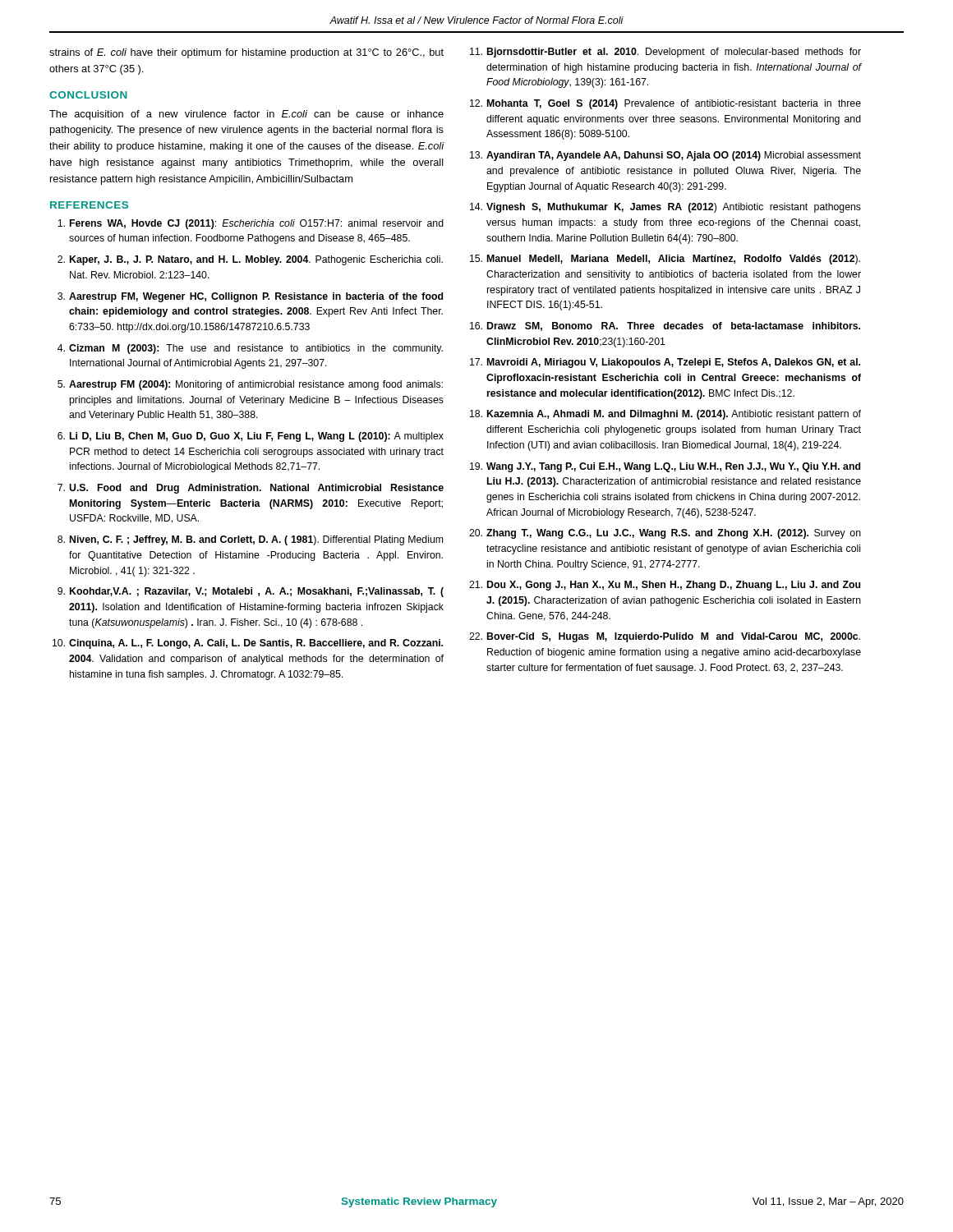Screen dimensions: 1232x953
Task: Navigate to the element starting "8. Niven, C. F. ;"
Action: (246, 555)
